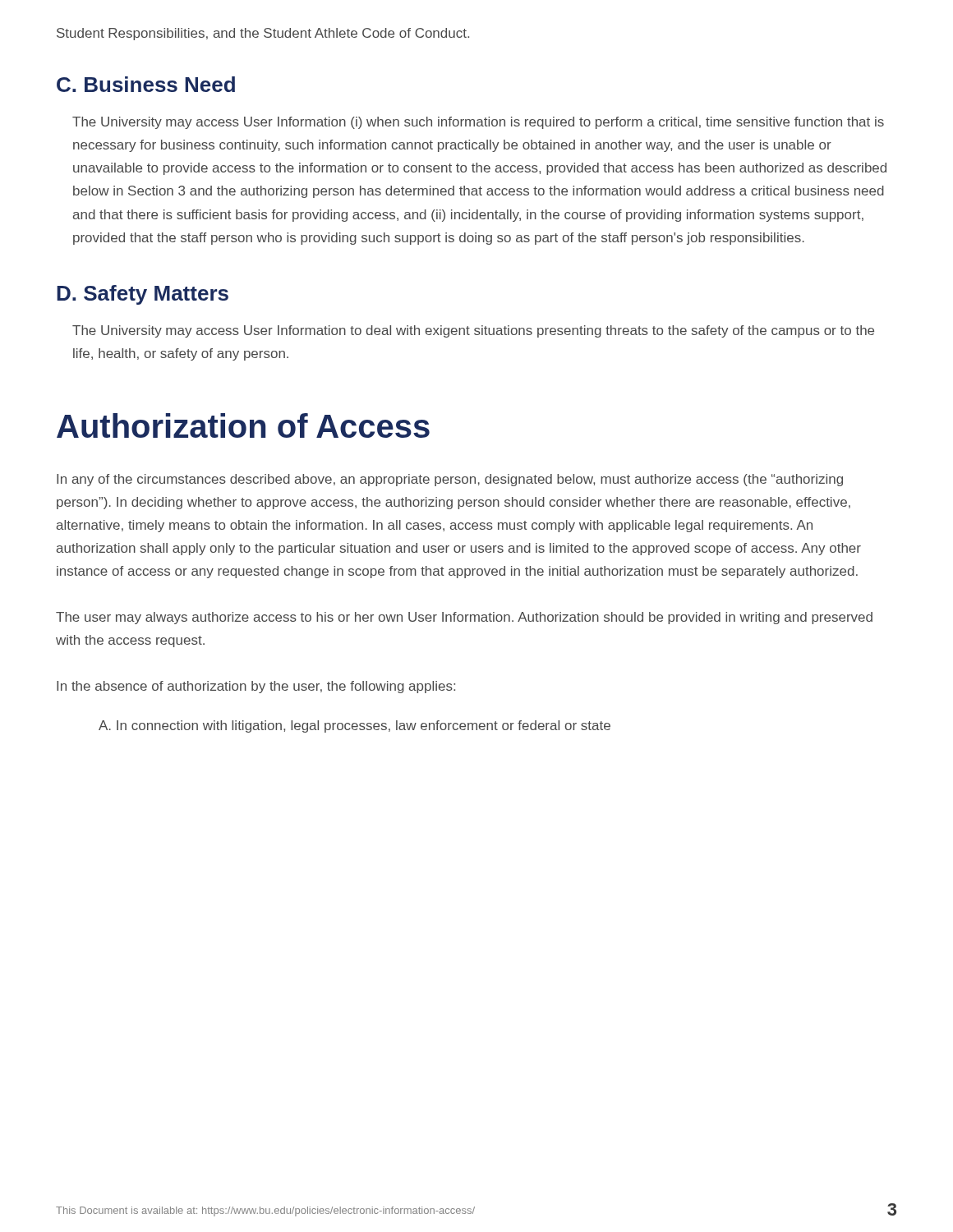Point to the text starting "Student Responsibilities, and the Student Athlete Code"
The width and height of the screenshot is (953, 1232).
point(263,33)
